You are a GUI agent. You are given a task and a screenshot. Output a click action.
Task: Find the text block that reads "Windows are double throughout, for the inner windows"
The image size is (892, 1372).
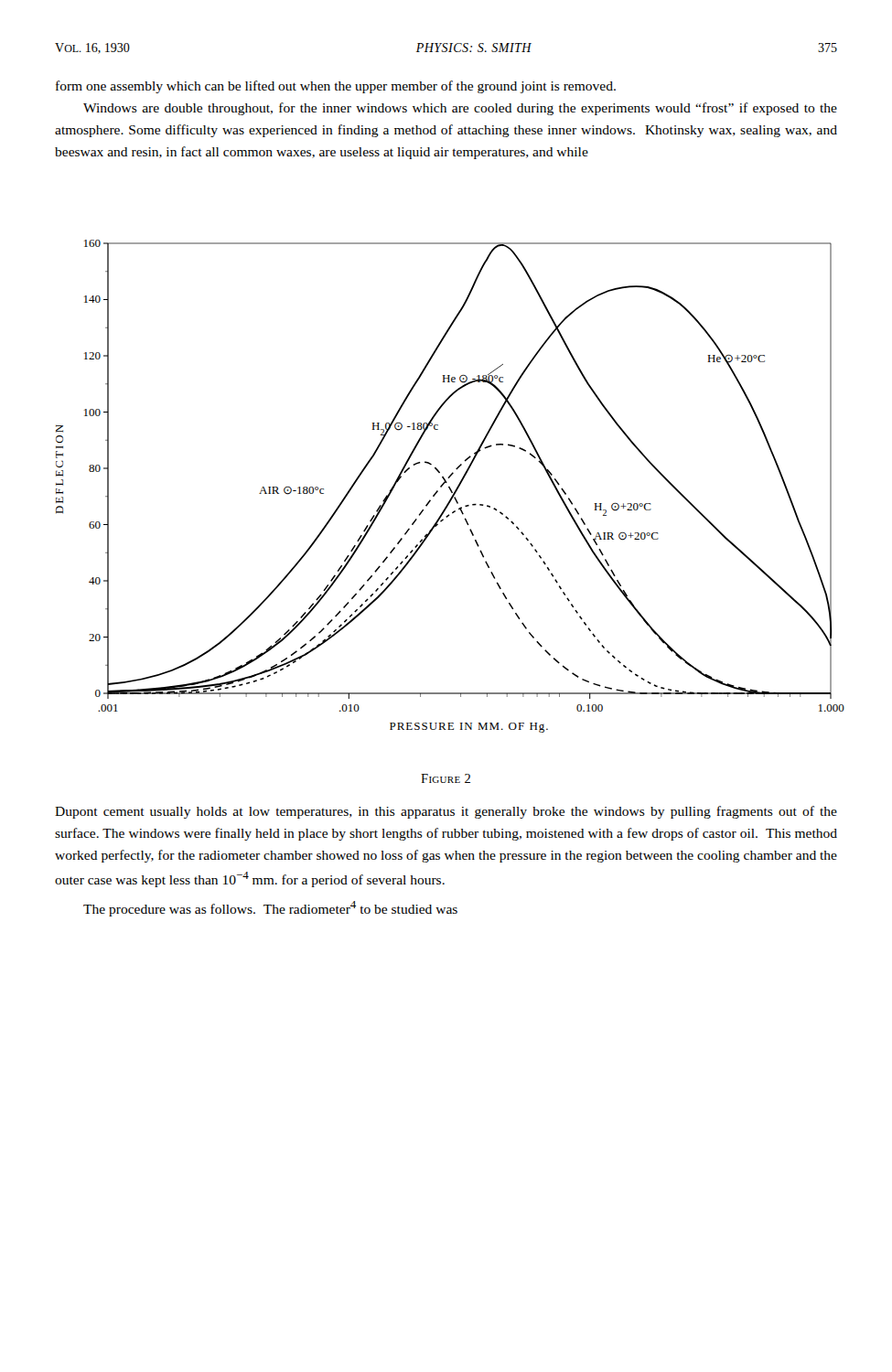coord(446,129)
